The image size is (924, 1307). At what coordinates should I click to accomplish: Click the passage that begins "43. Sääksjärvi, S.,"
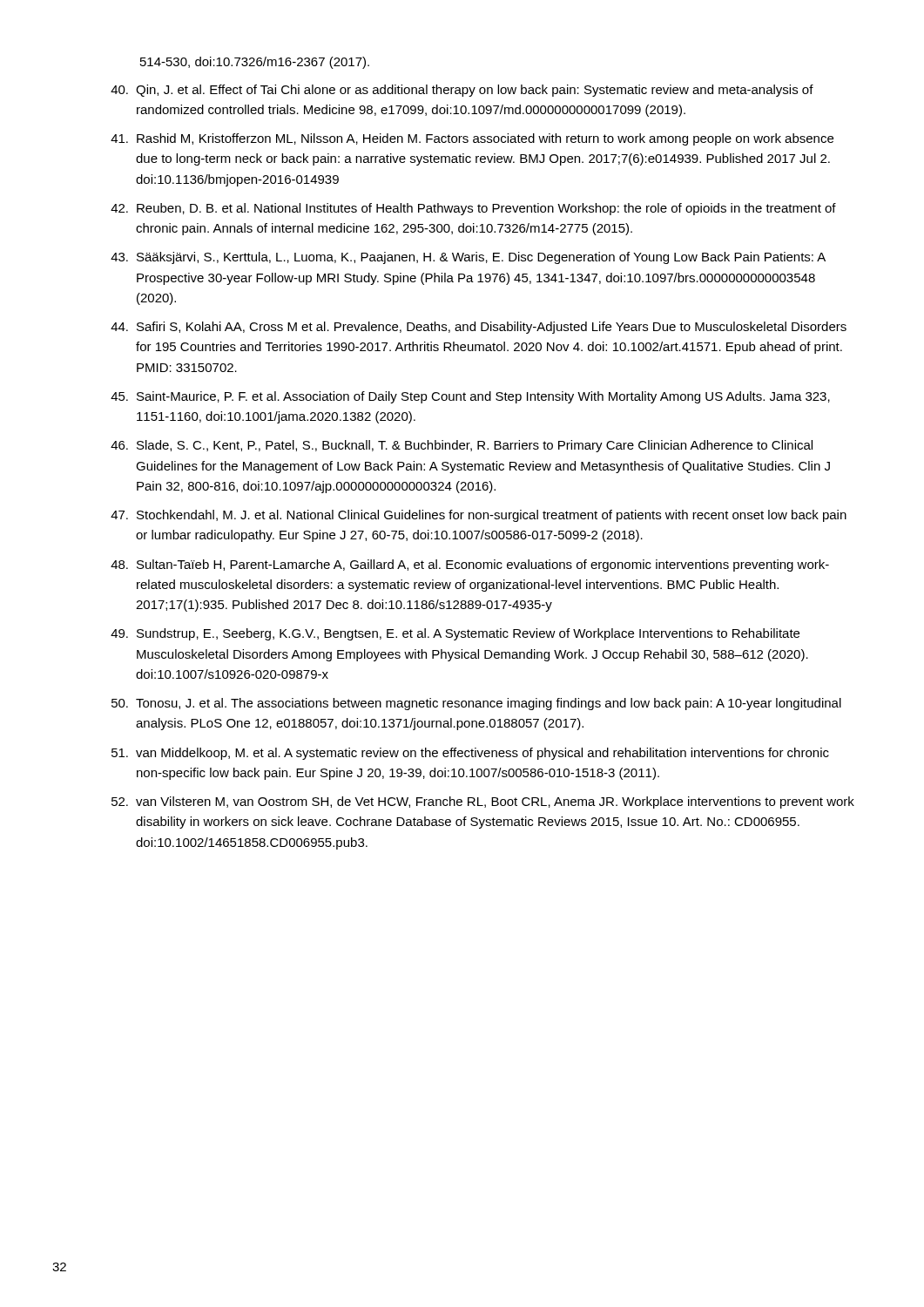tap(471, 277)
